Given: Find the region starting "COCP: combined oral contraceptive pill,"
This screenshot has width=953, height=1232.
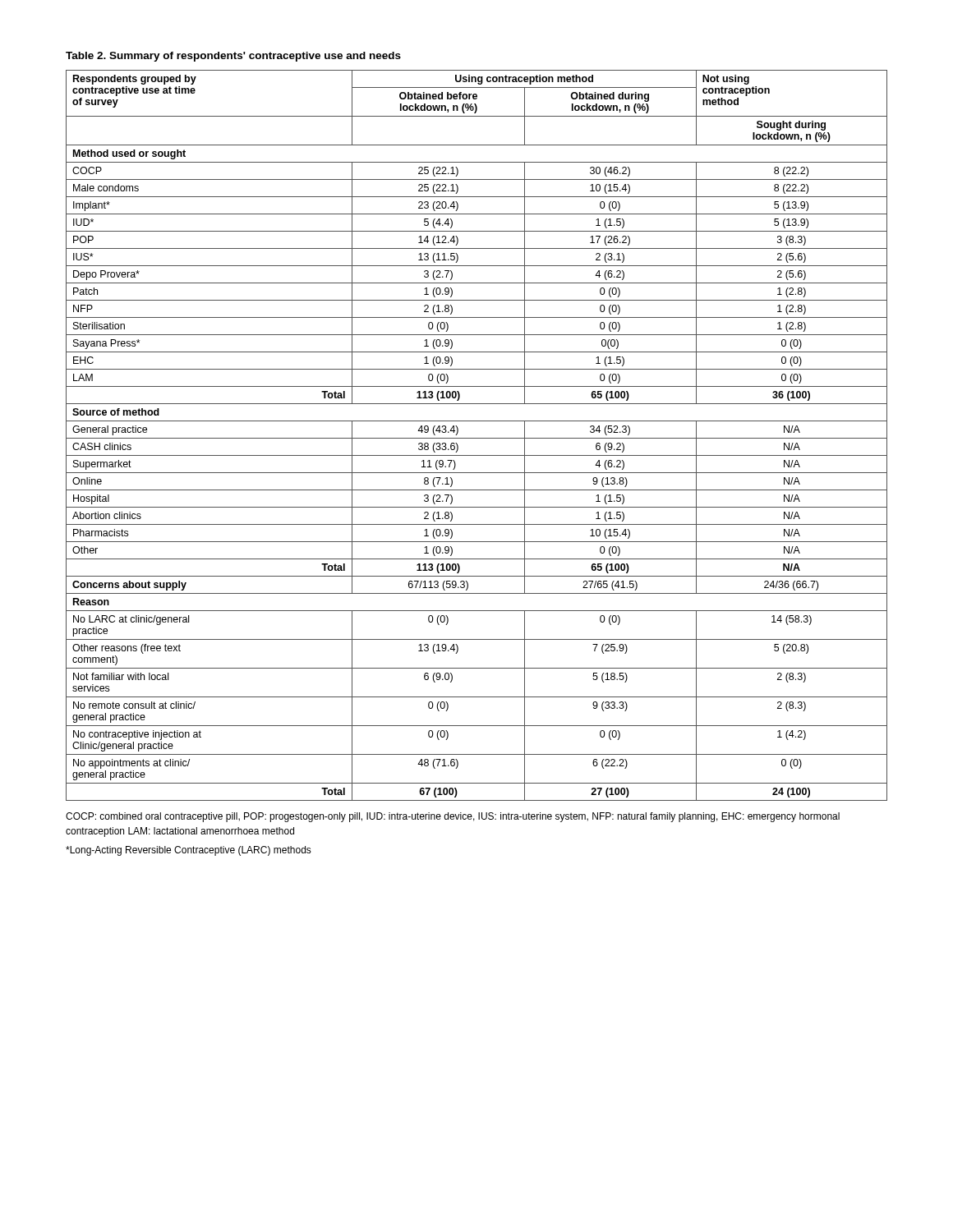Looking at the screenshot, I should point(453,824).
